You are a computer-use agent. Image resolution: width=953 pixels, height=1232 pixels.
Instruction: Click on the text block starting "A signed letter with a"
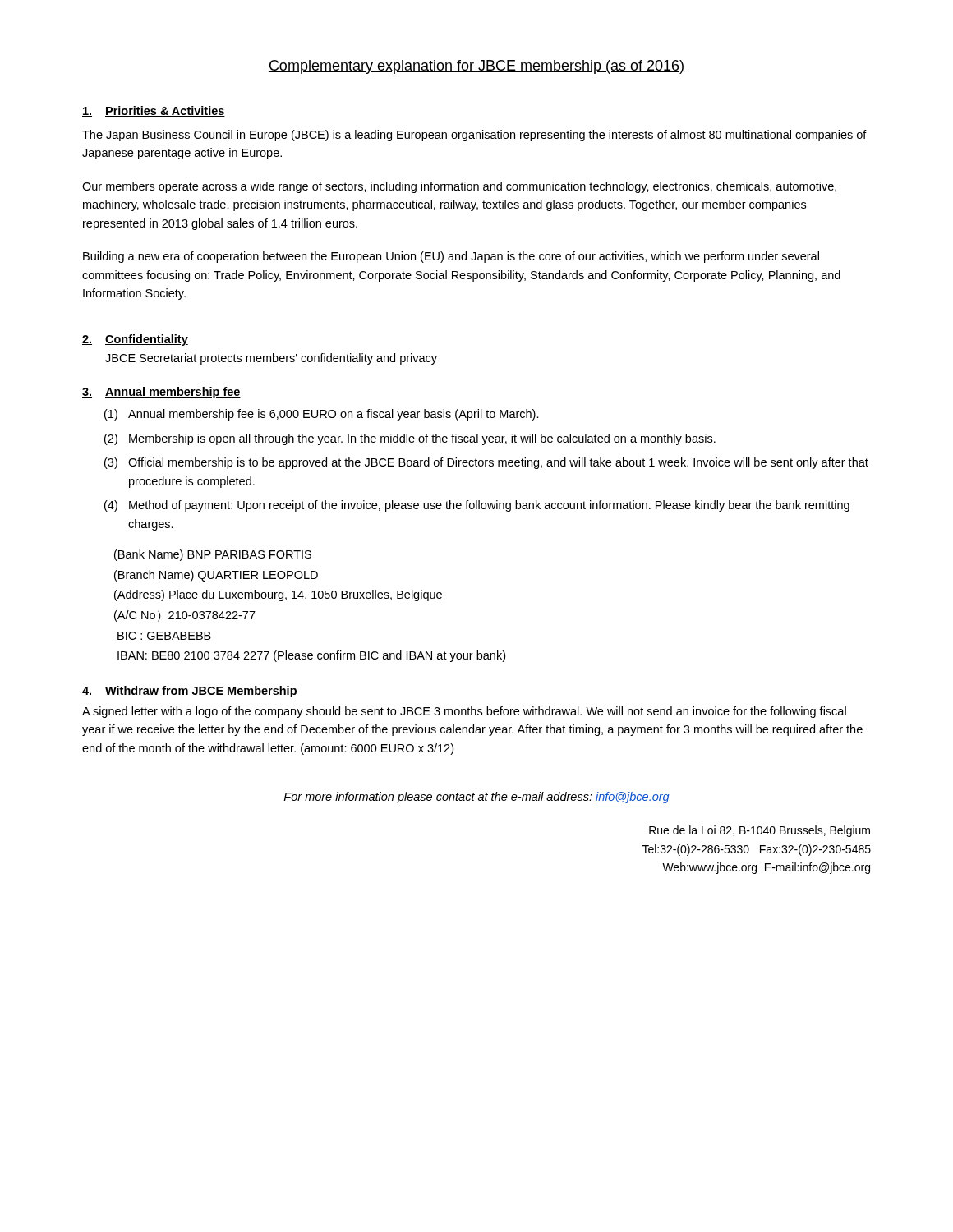click(x=472, y=730)
